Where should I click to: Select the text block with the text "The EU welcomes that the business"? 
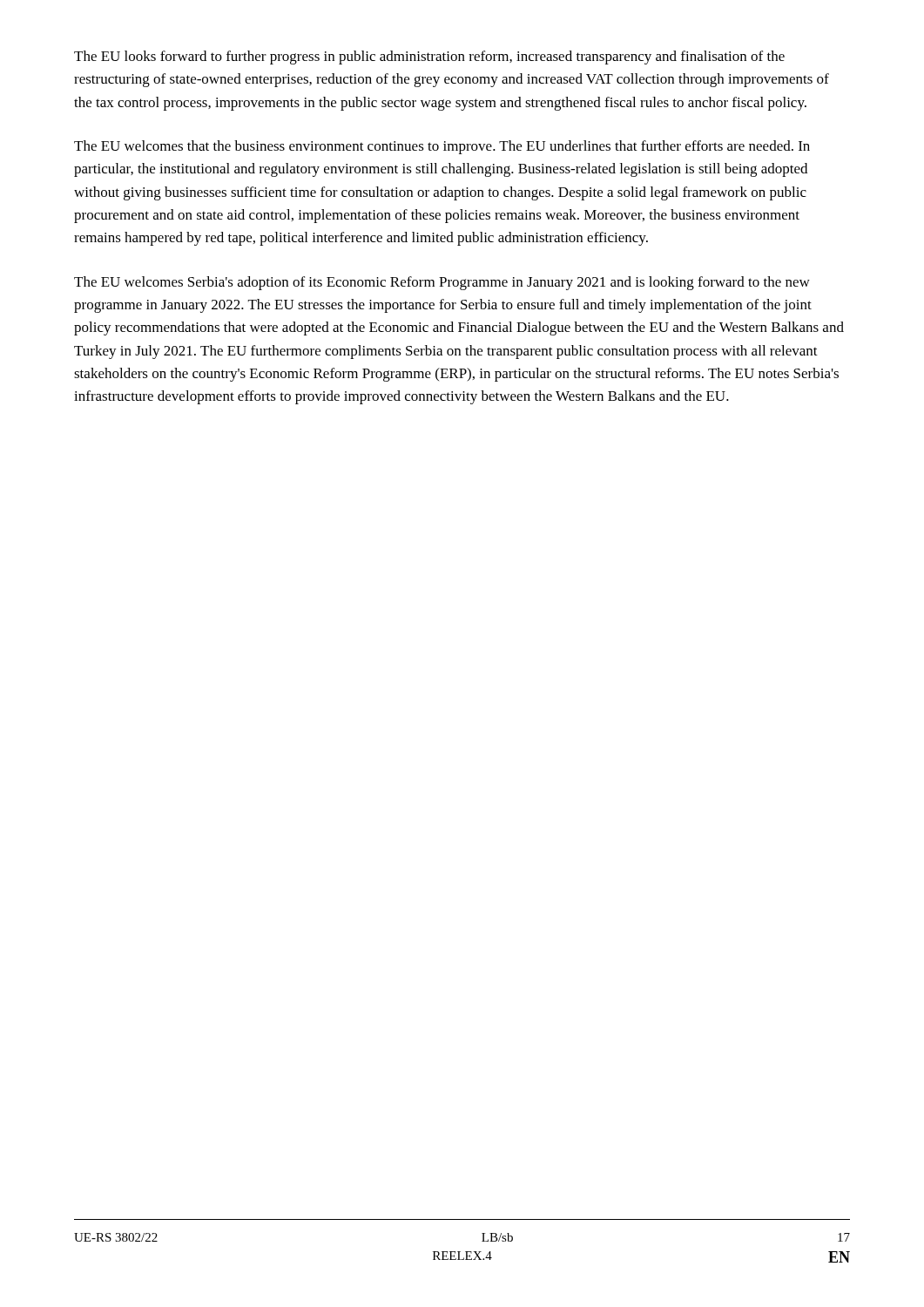click(x=442, y=192)
